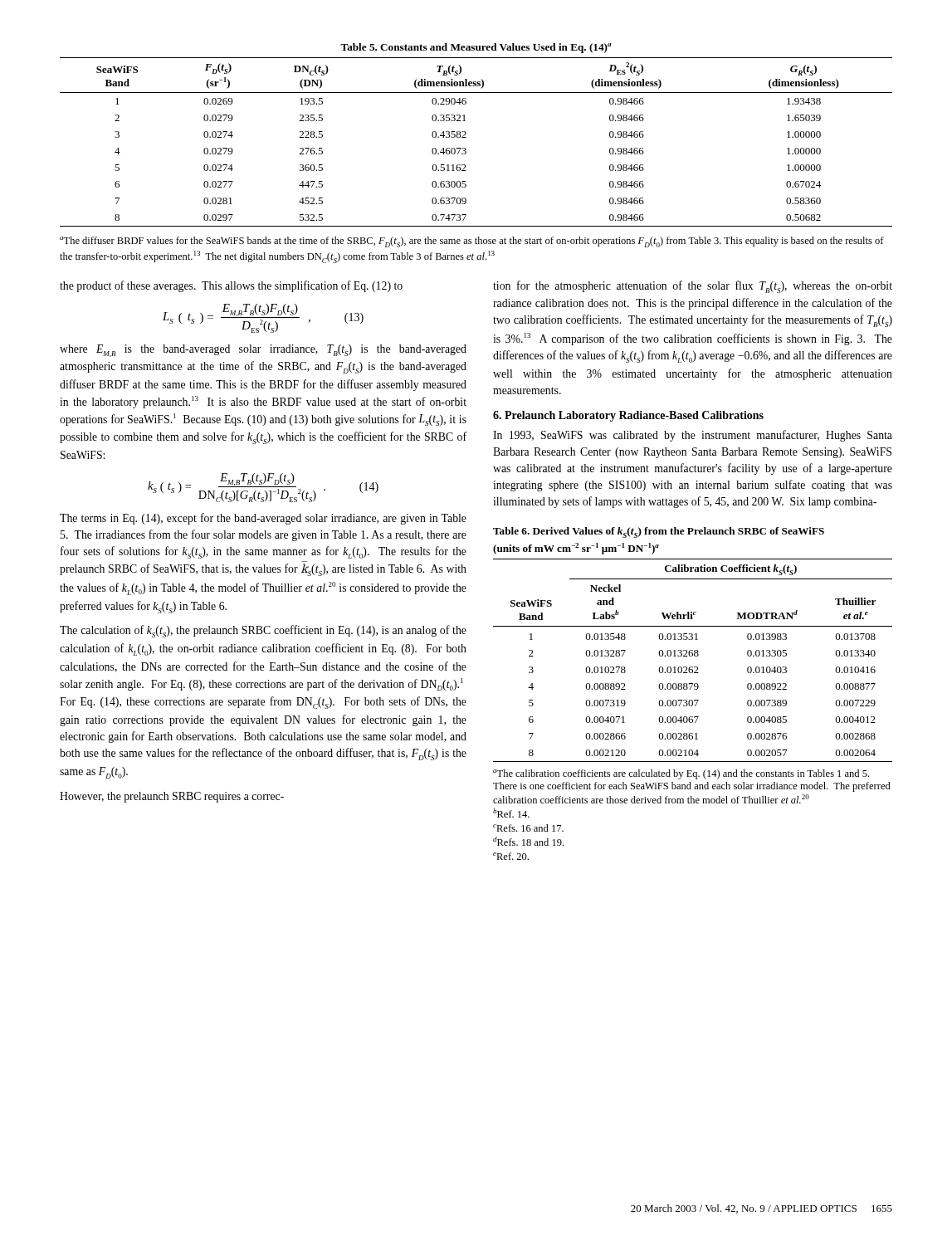Where is the formula that starts "kS(tS) = EM,BTB(tS)FD(tS)"?
This screenshot has width=952, height=1245.
pyautogui.click(x=263, y=487)
